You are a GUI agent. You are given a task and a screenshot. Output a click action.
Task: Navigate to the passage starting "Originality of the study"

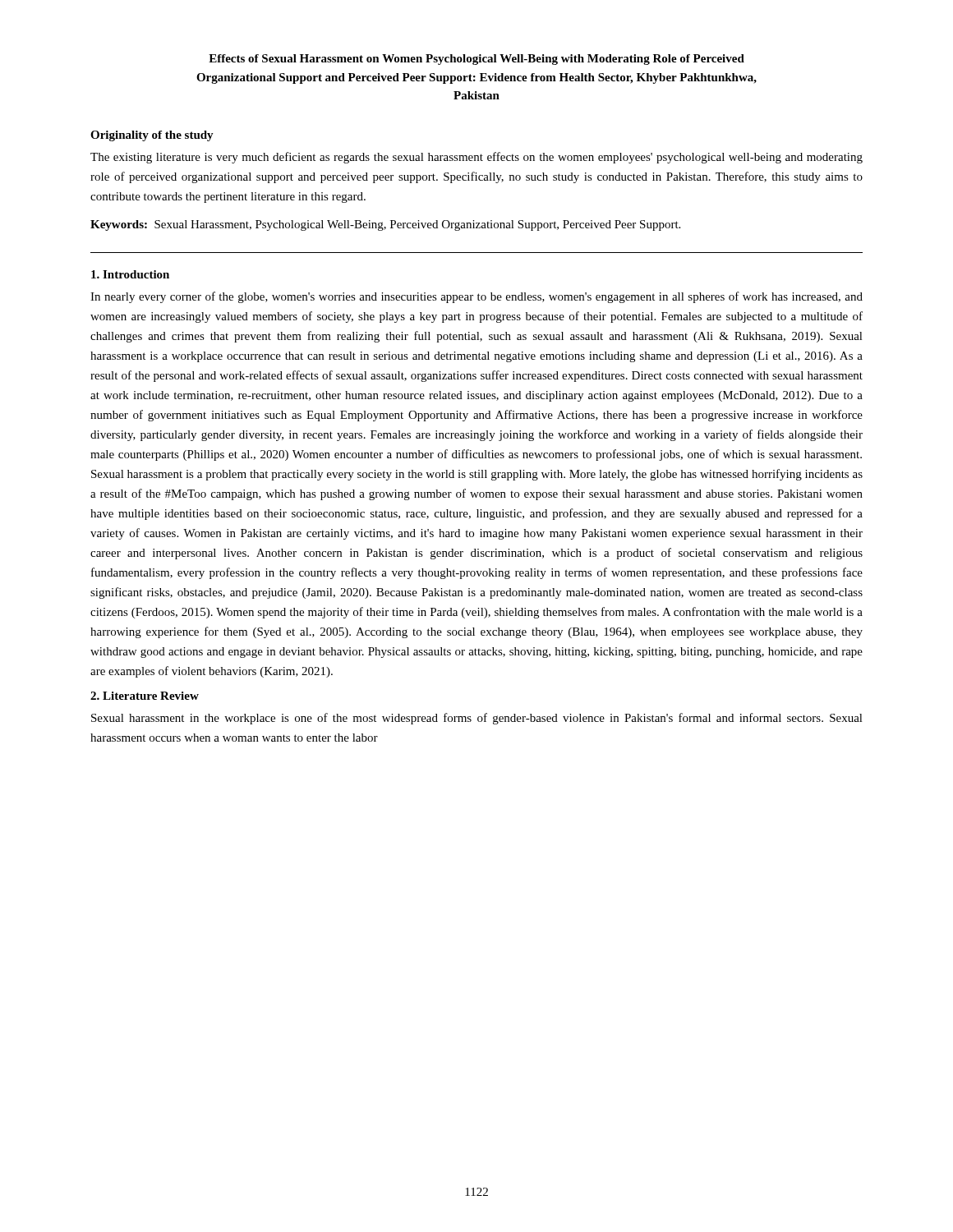point(152,134)
